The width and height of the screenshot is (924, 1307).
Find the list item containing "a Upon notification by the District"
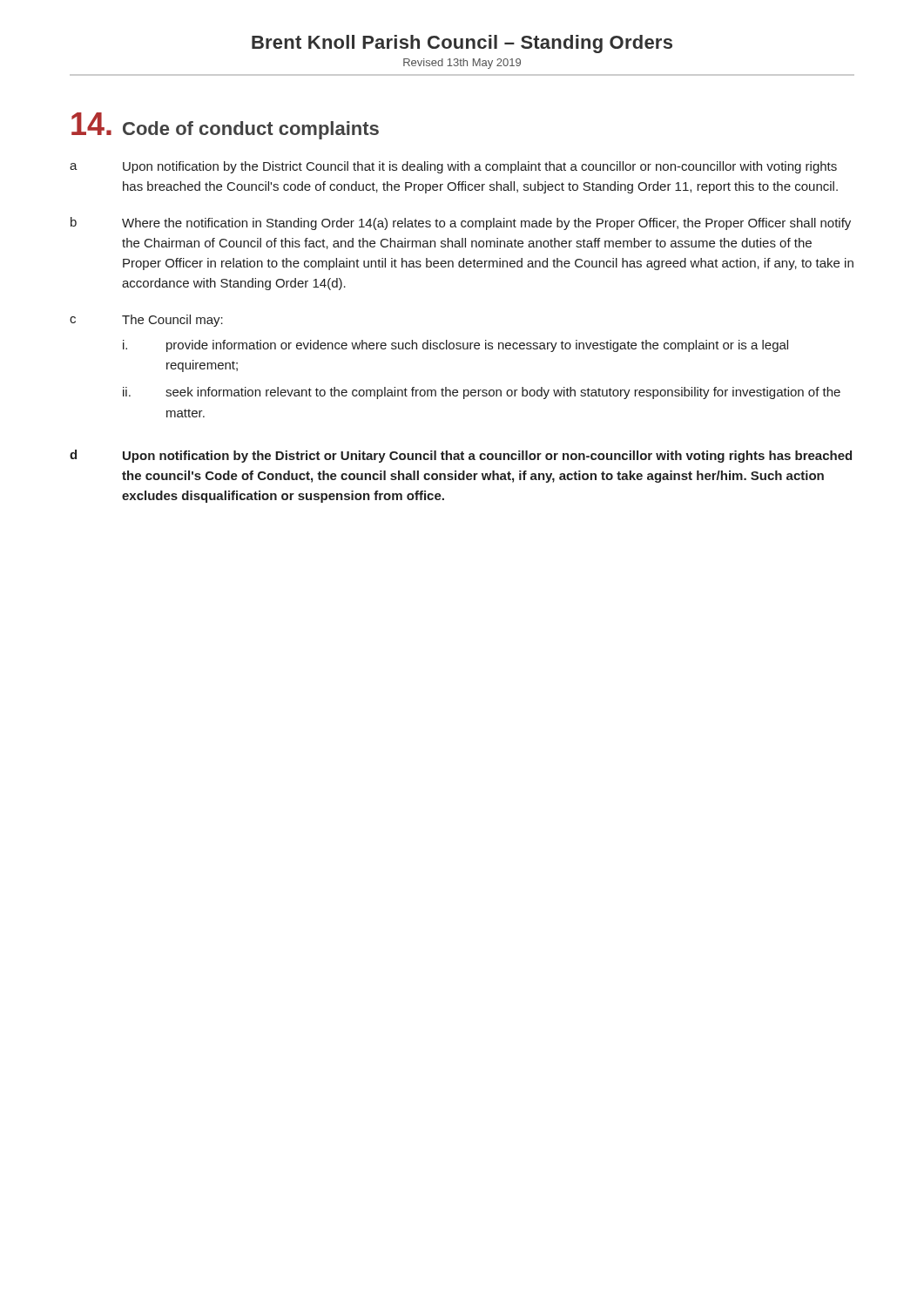pyautogui.click(x=462, y=176)
